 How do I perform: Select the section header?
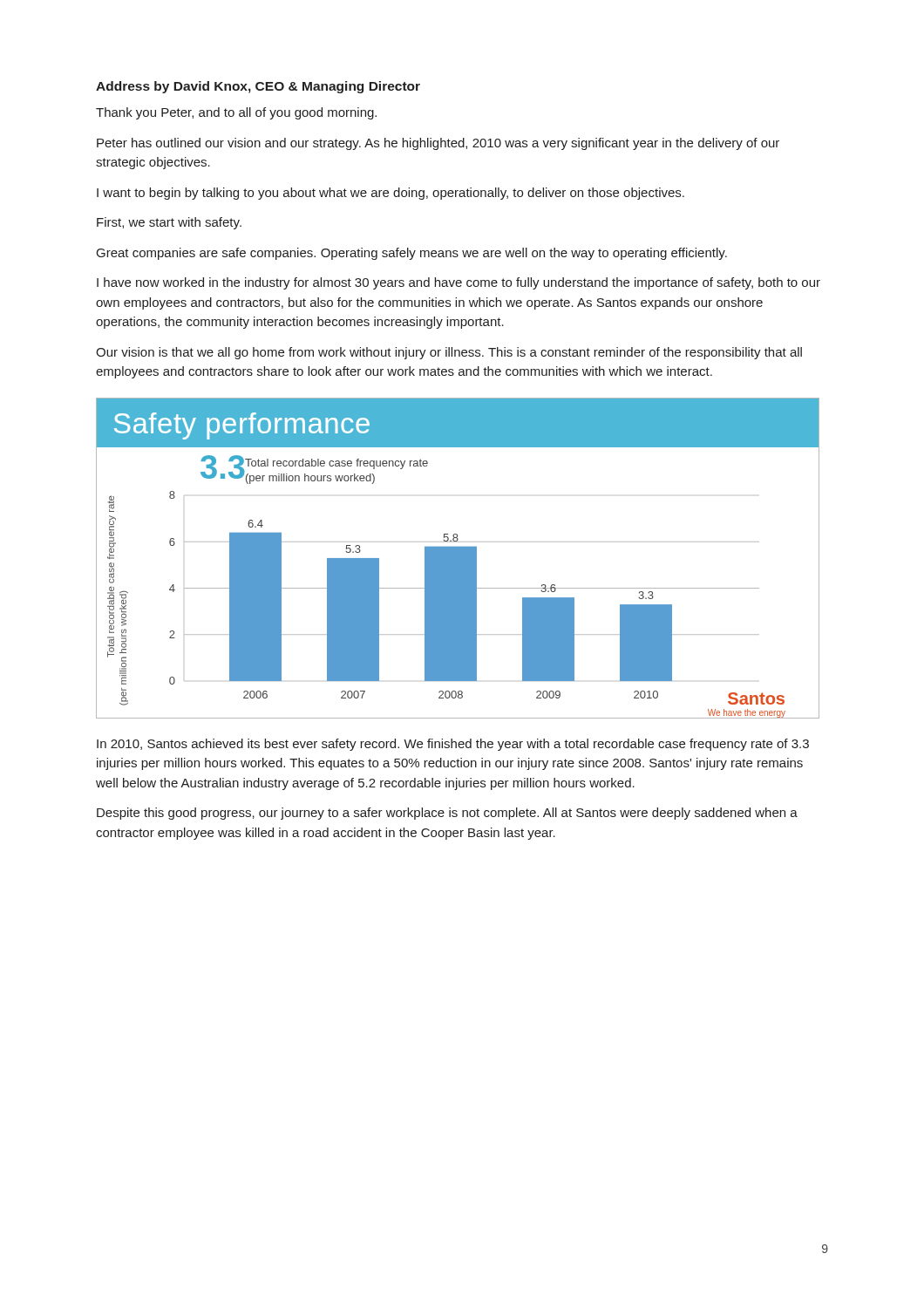point(258,86)
